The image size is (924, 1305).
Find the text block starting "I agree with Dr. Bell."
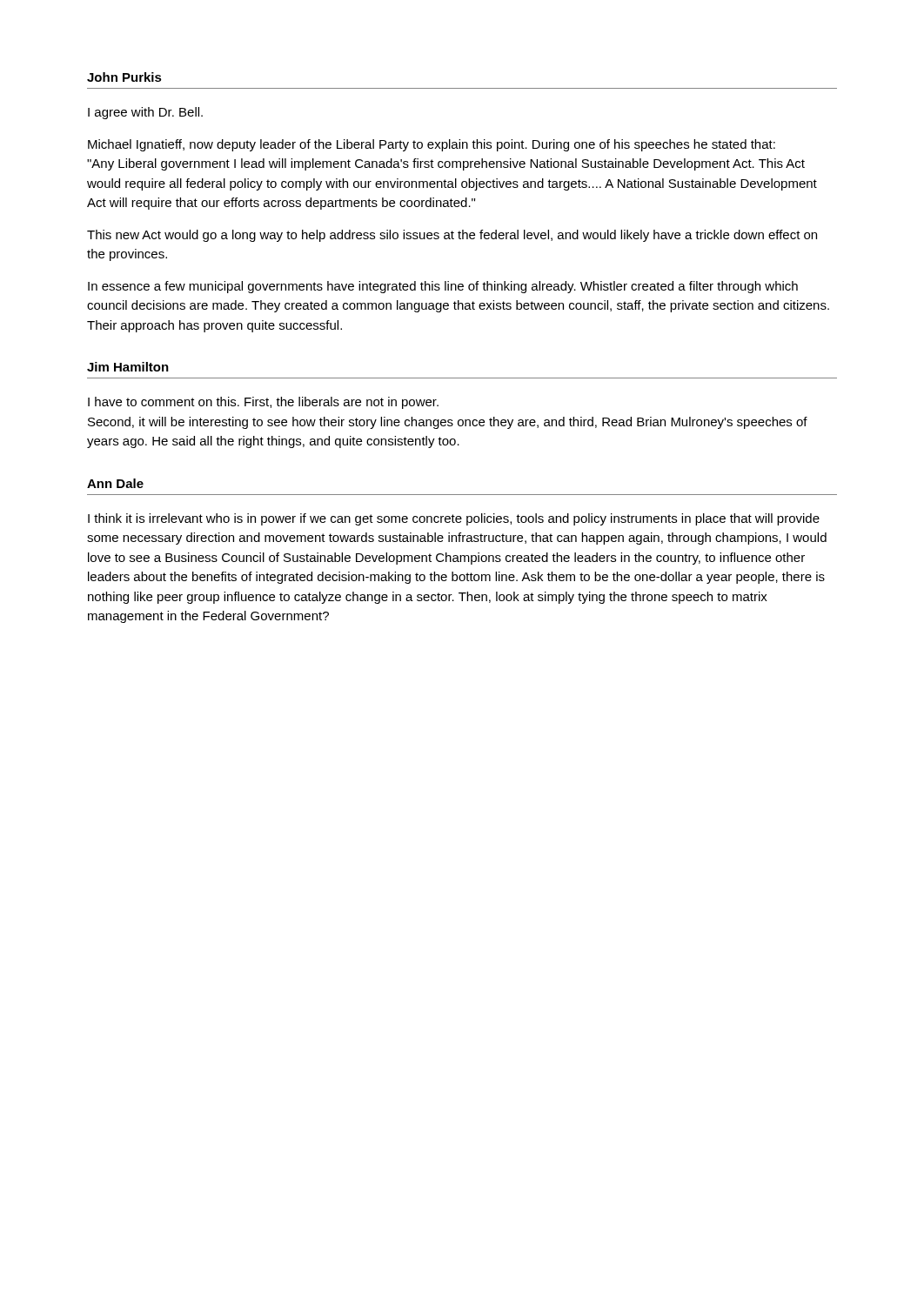pos(145,113)
